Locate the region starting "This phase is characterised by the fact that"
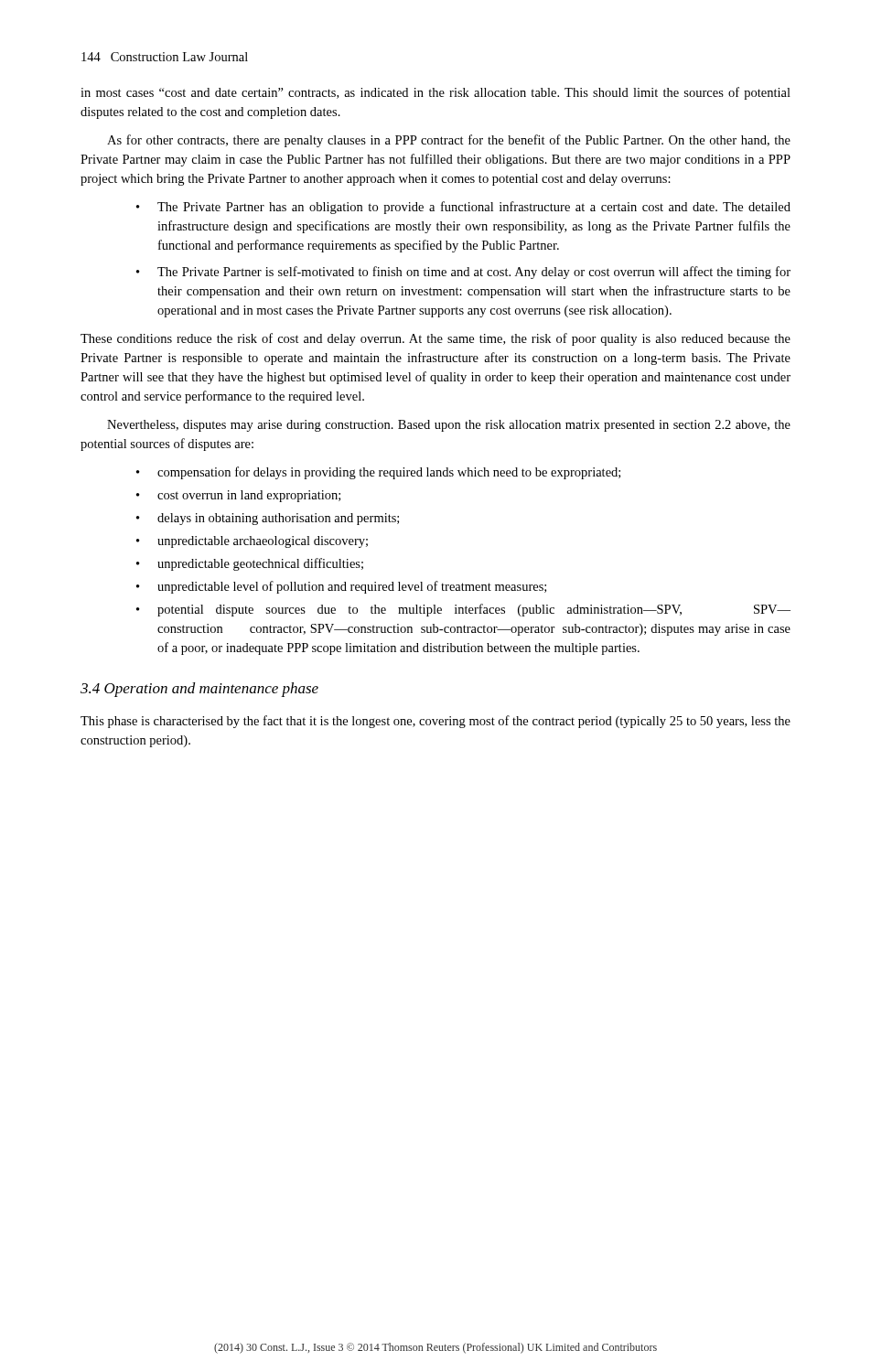Viewport: 871px width, 1372px height. [436, 731]
